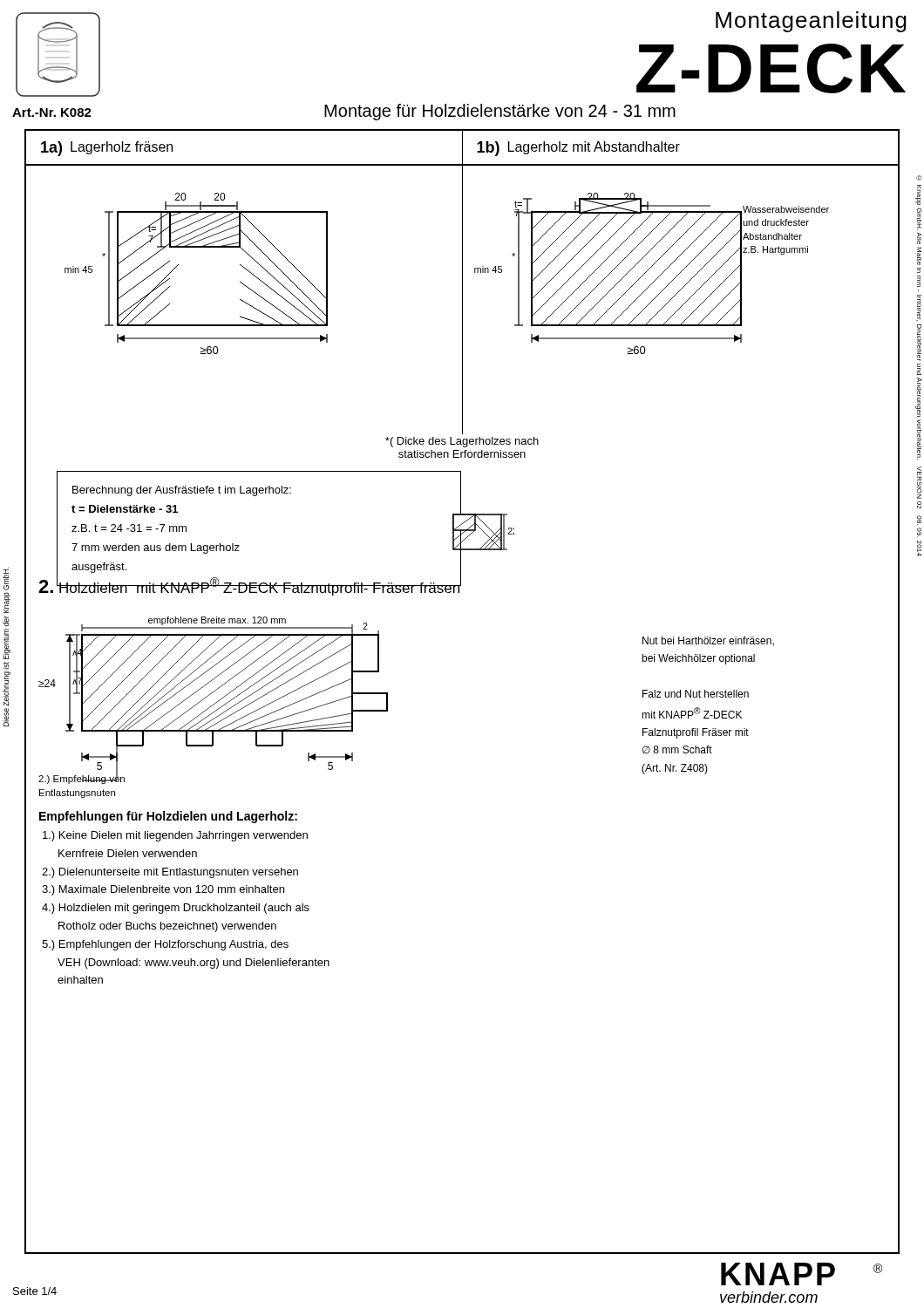Locate the passage starting "Art.-Nr. K082 Montage für"

tap(460, 111)
